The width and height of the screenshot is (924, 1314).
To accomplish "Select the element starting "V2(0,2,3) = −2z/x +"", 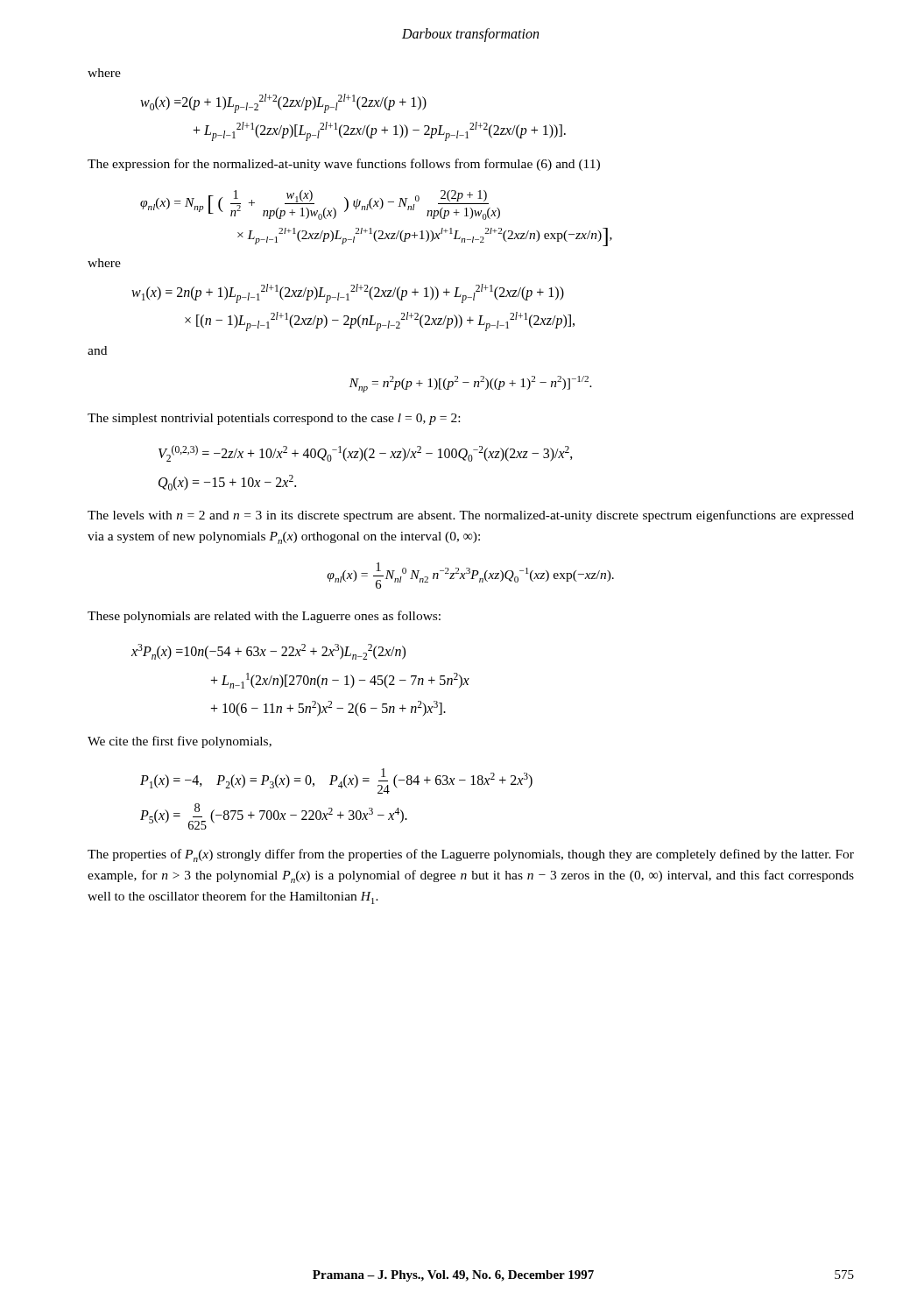I will pyautogui.click(x=506, y=468).
